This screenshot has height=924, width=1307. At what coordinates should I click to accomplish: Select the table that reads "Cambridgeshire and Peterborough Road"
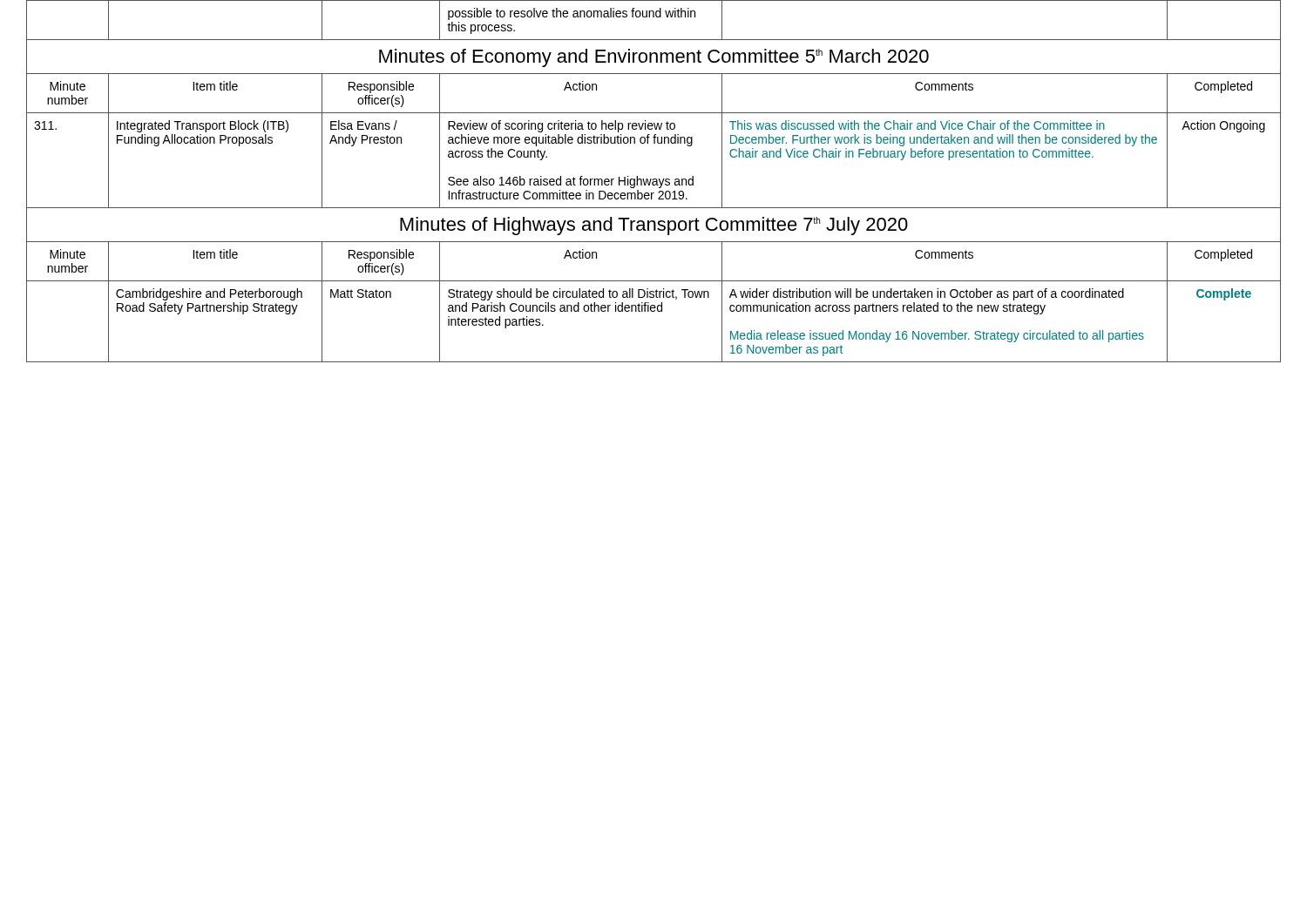click(x=654, y=321)
